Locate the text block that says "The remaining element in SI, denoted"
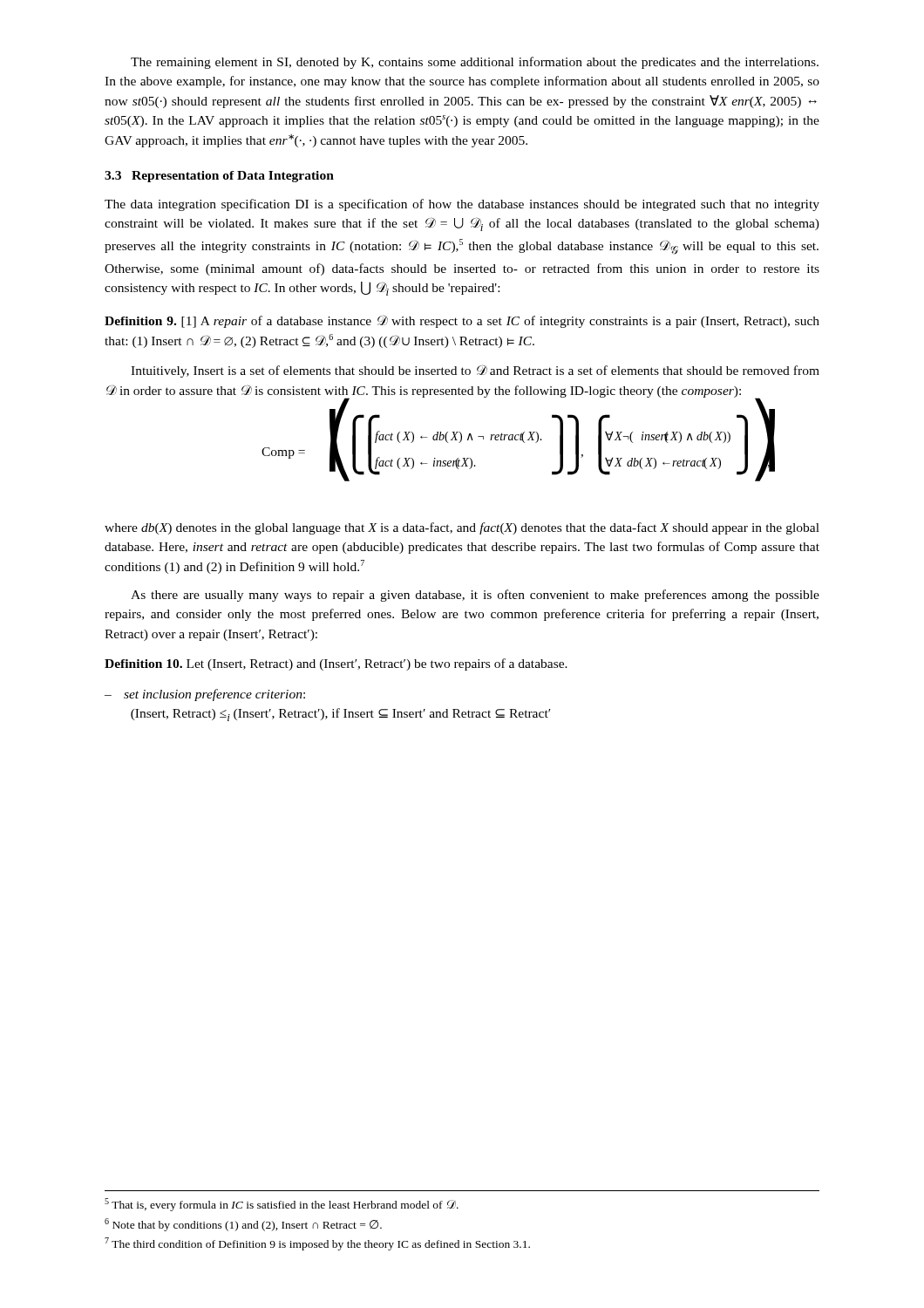The height and width of the screenshot is (1308, 924). 462,101
